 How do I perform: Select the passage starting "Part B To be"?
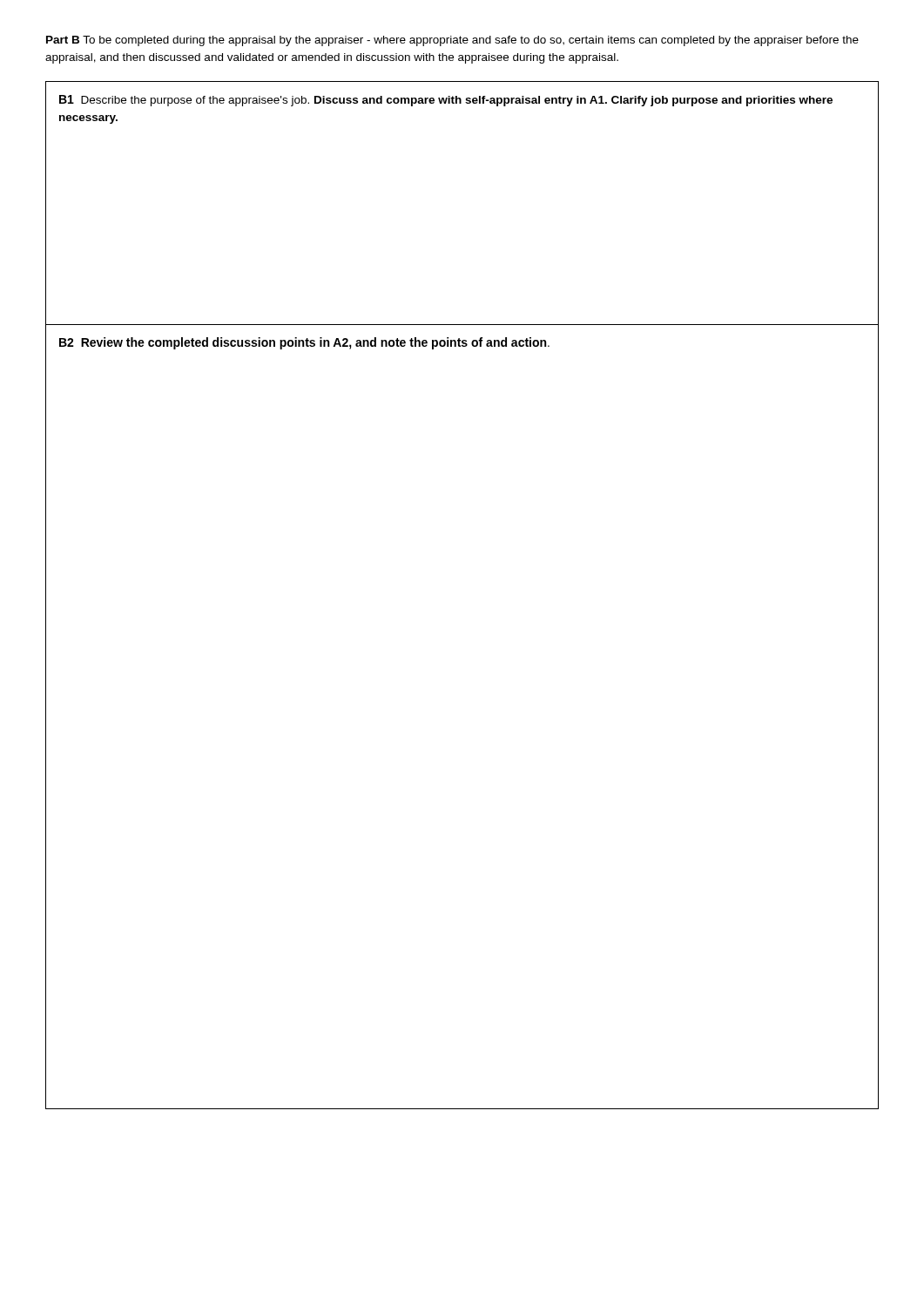click(x=452, y=48)
